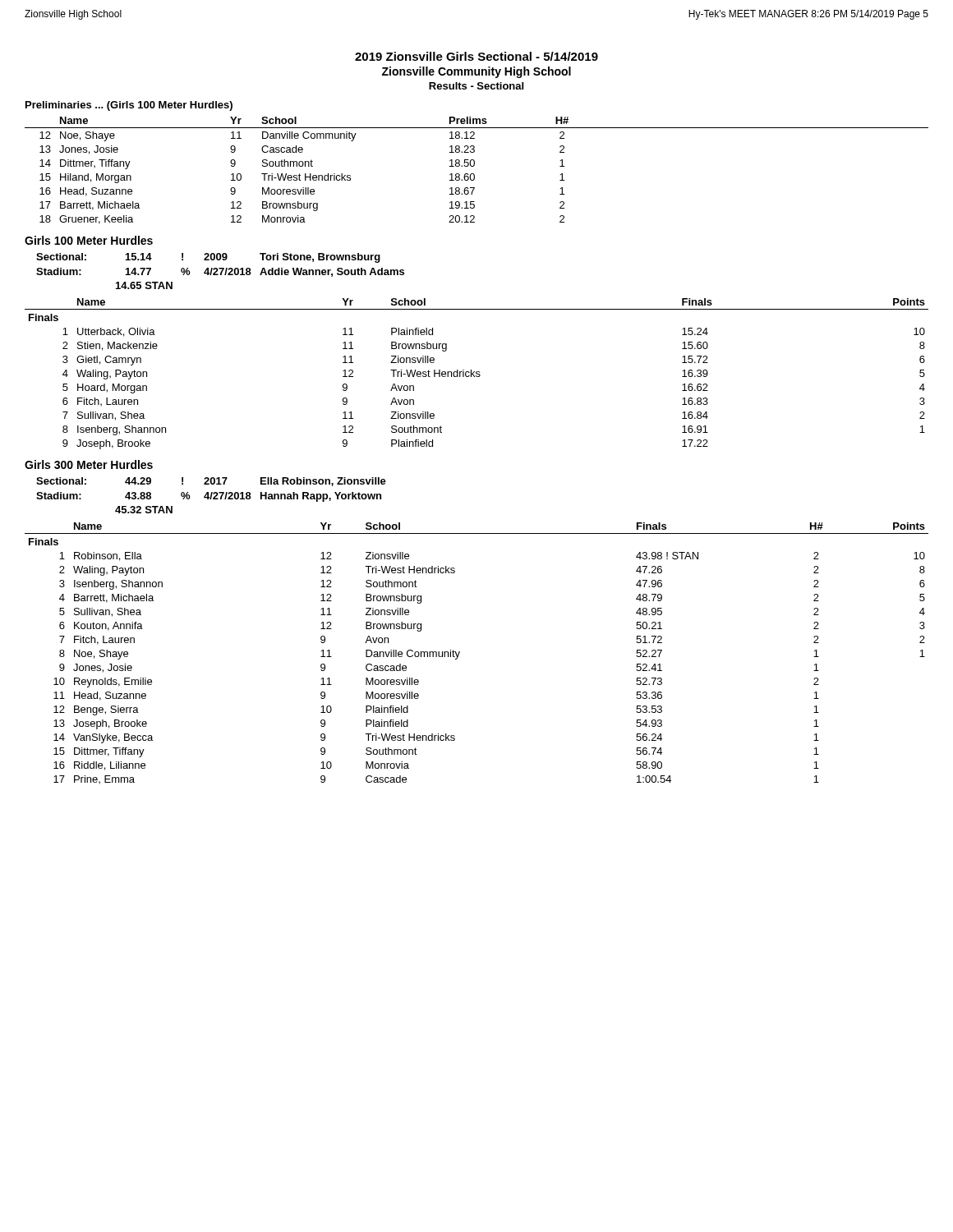
Task: Click on the element starting "65 STAN"
Action: point(144,285)
